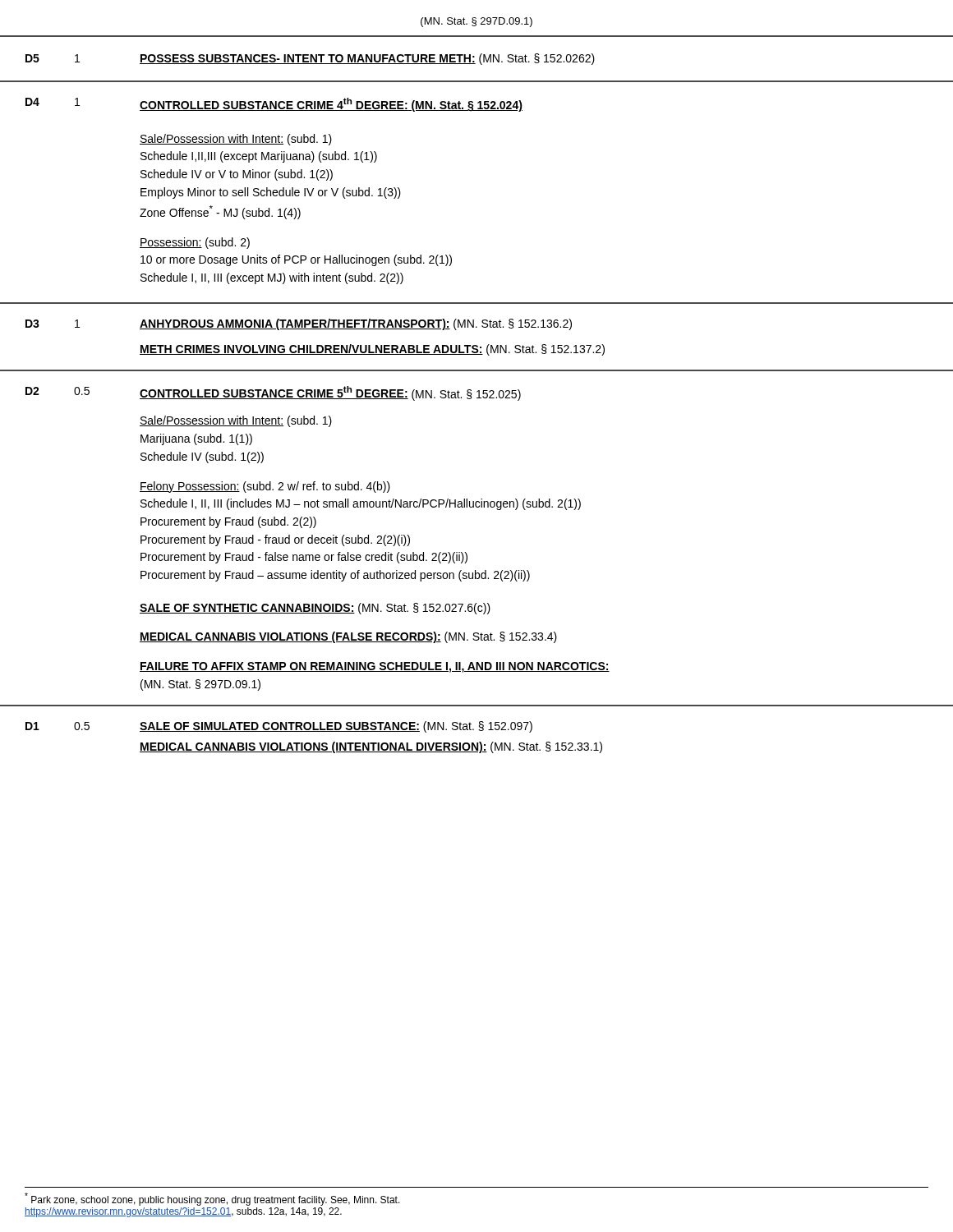The width and height of the screenshot is (953, 1232).
Task: Find the text block starting "Park zone, school zone,"
Action: (x=213, y=1204)
